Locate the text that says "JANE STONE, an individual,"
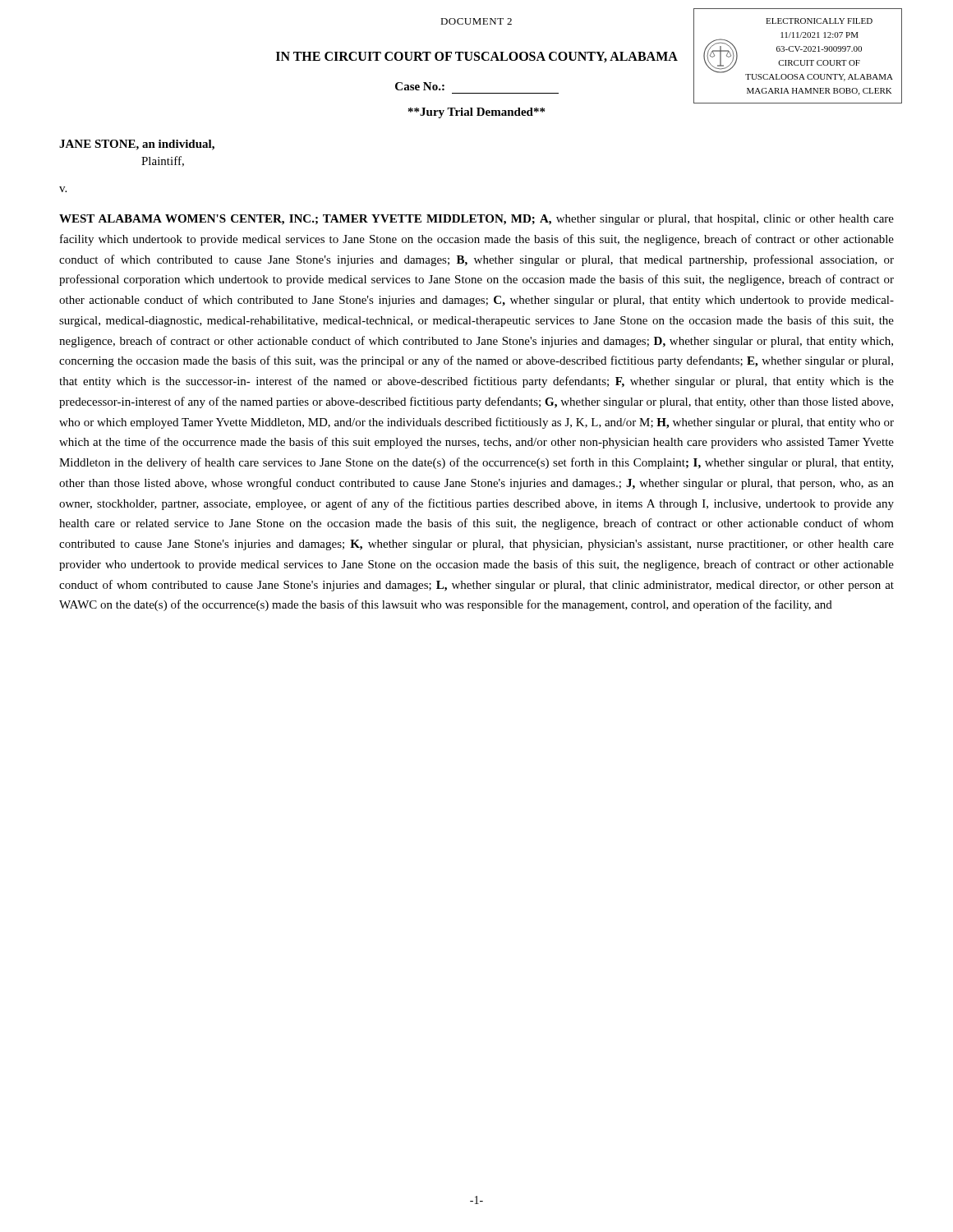Screen dimensions: 1232x953 click(x=137, y=144)
